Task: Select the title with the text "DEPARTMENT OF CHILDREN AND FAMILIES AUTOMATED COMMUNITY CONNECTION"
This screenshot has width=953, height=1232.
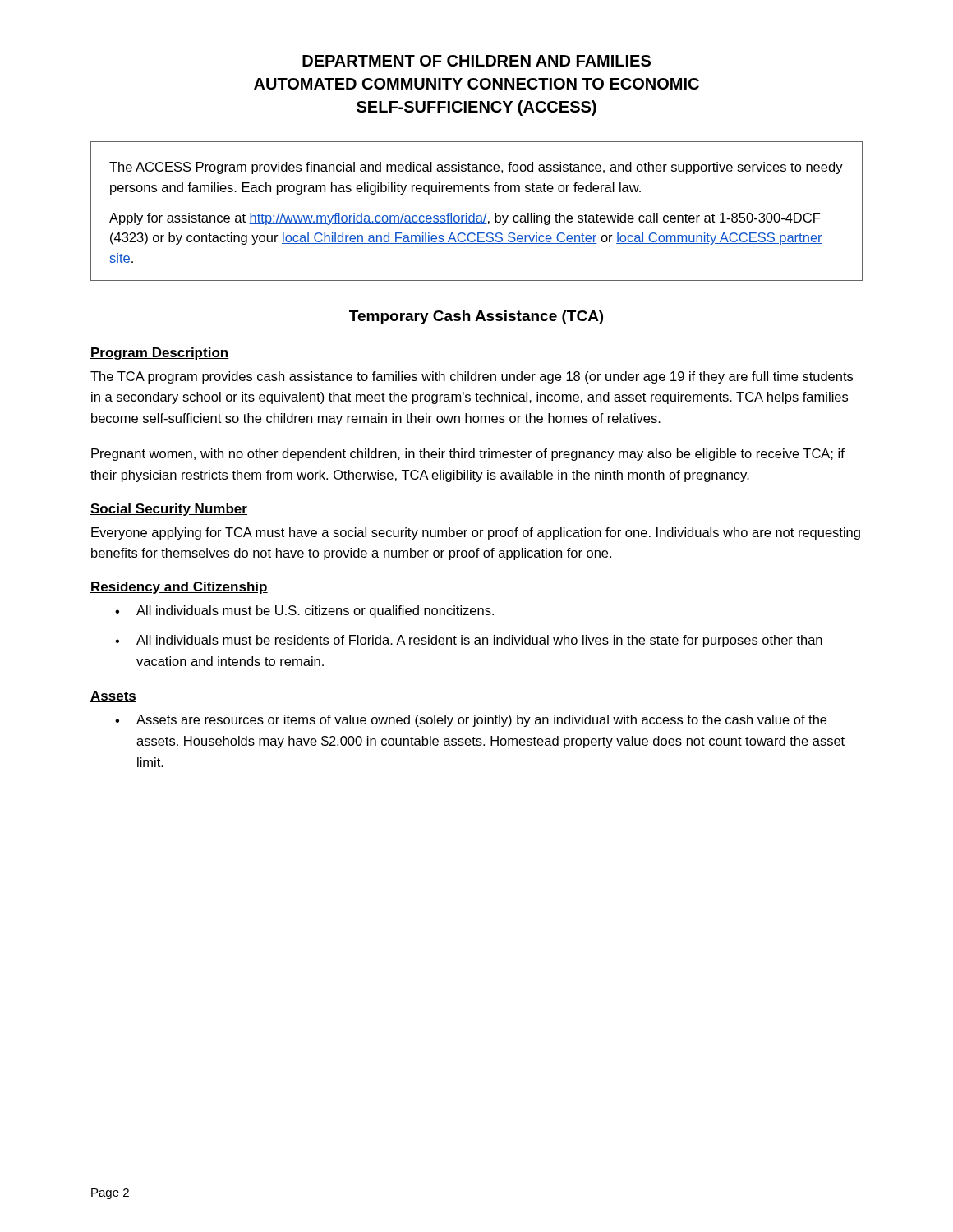Action: coord(476,84)
